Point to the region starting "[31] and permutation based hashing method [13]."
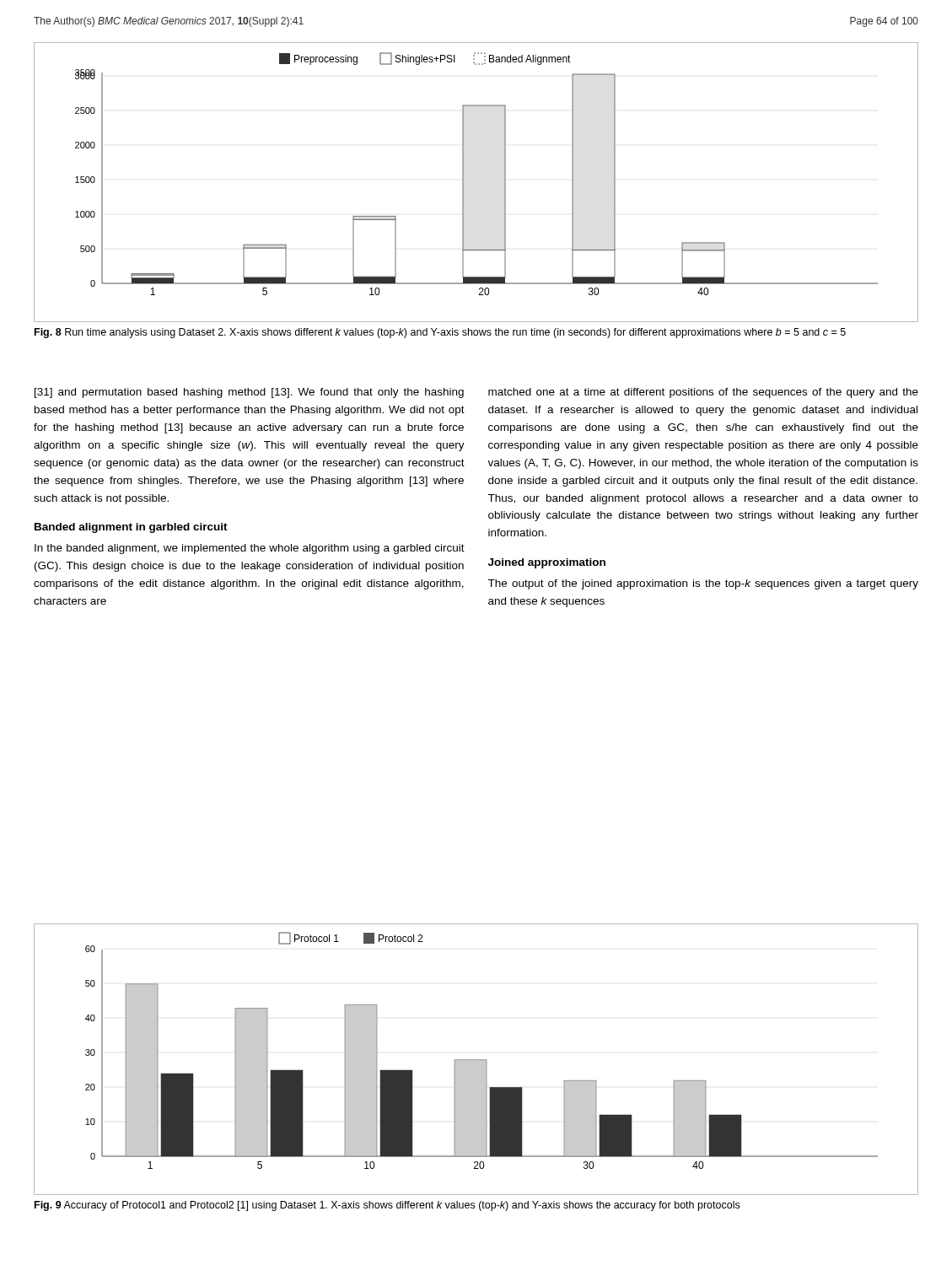952x1265 pixels. pyautogui.click(x=249, y=445)
